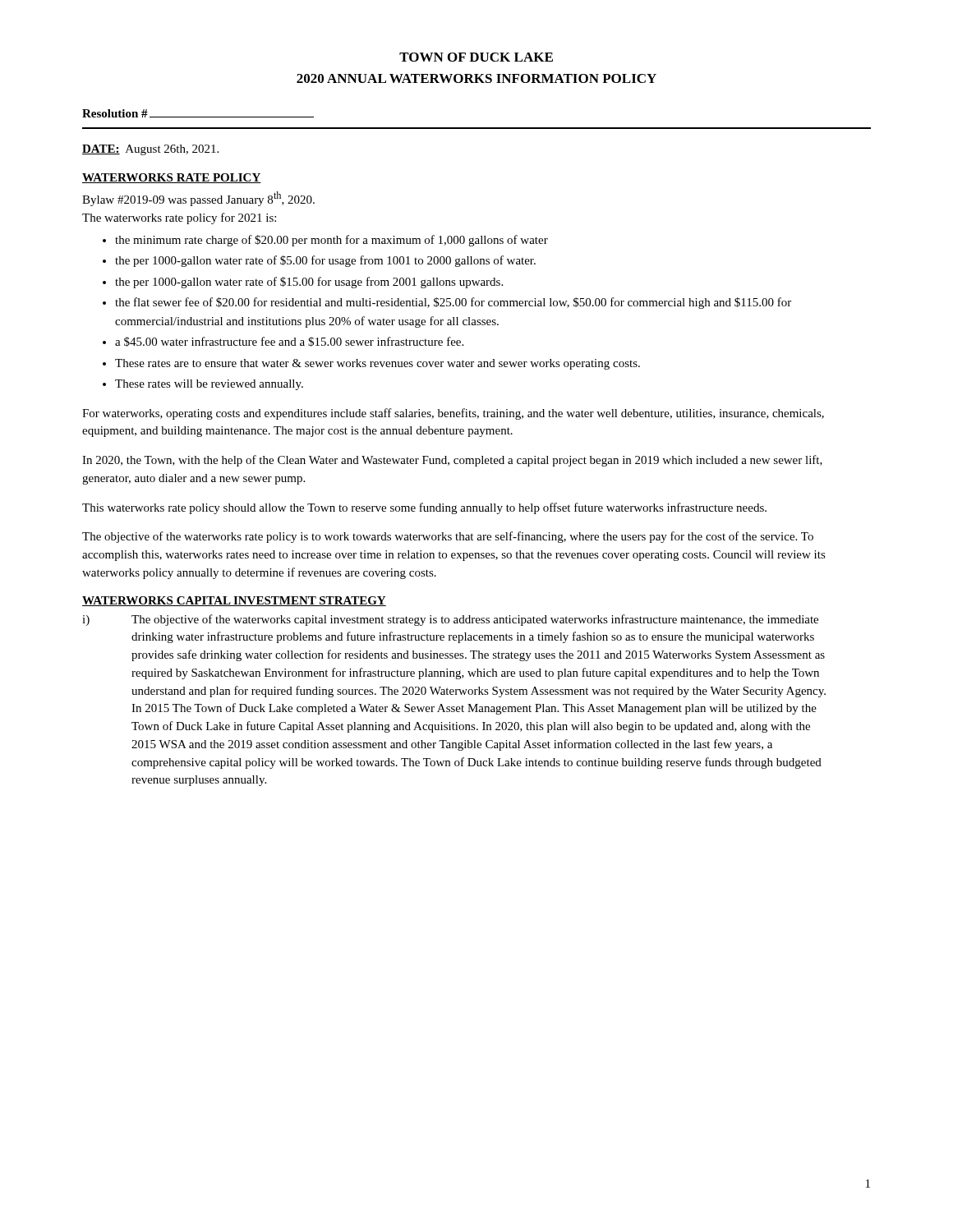This screenshot has width=953, height=1232.
Task: Select the element starting "These rates will be reviewed"
Action: 203,385
